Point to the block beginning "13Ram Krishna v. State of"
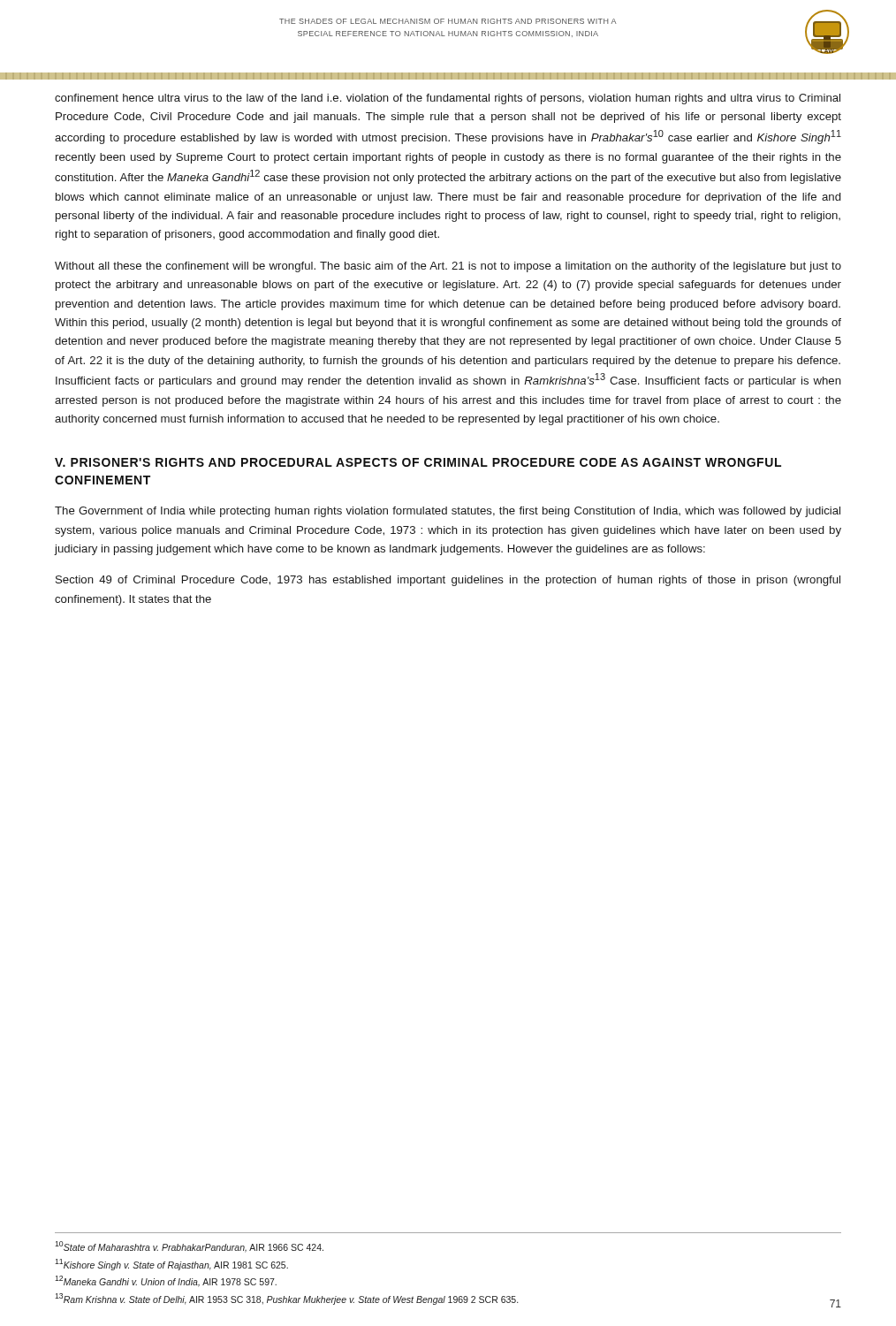Viewport: 896px width, 1326px height. point(287,1298)
